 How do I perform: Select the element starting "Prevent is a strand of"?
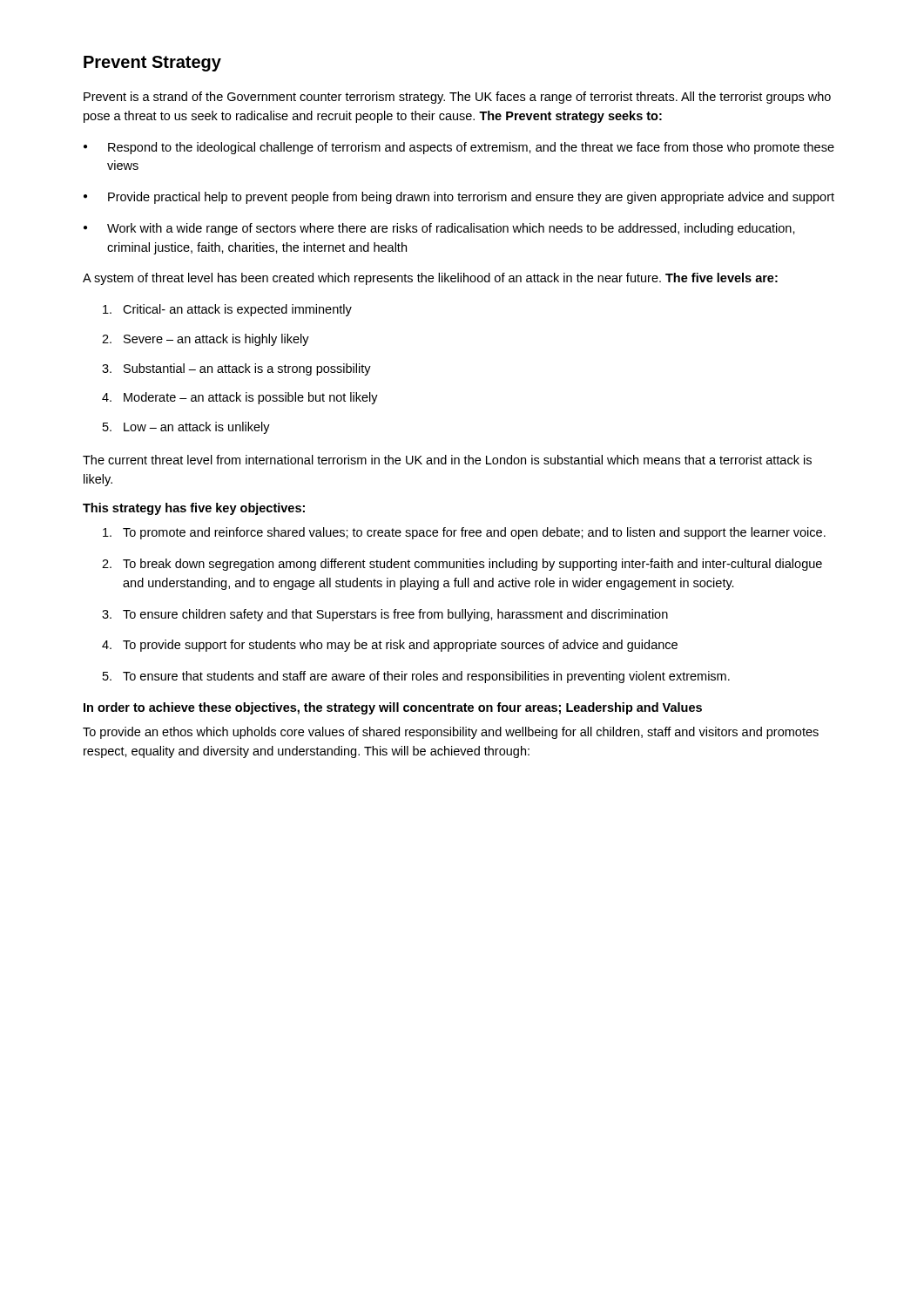[x=457, y=106]
